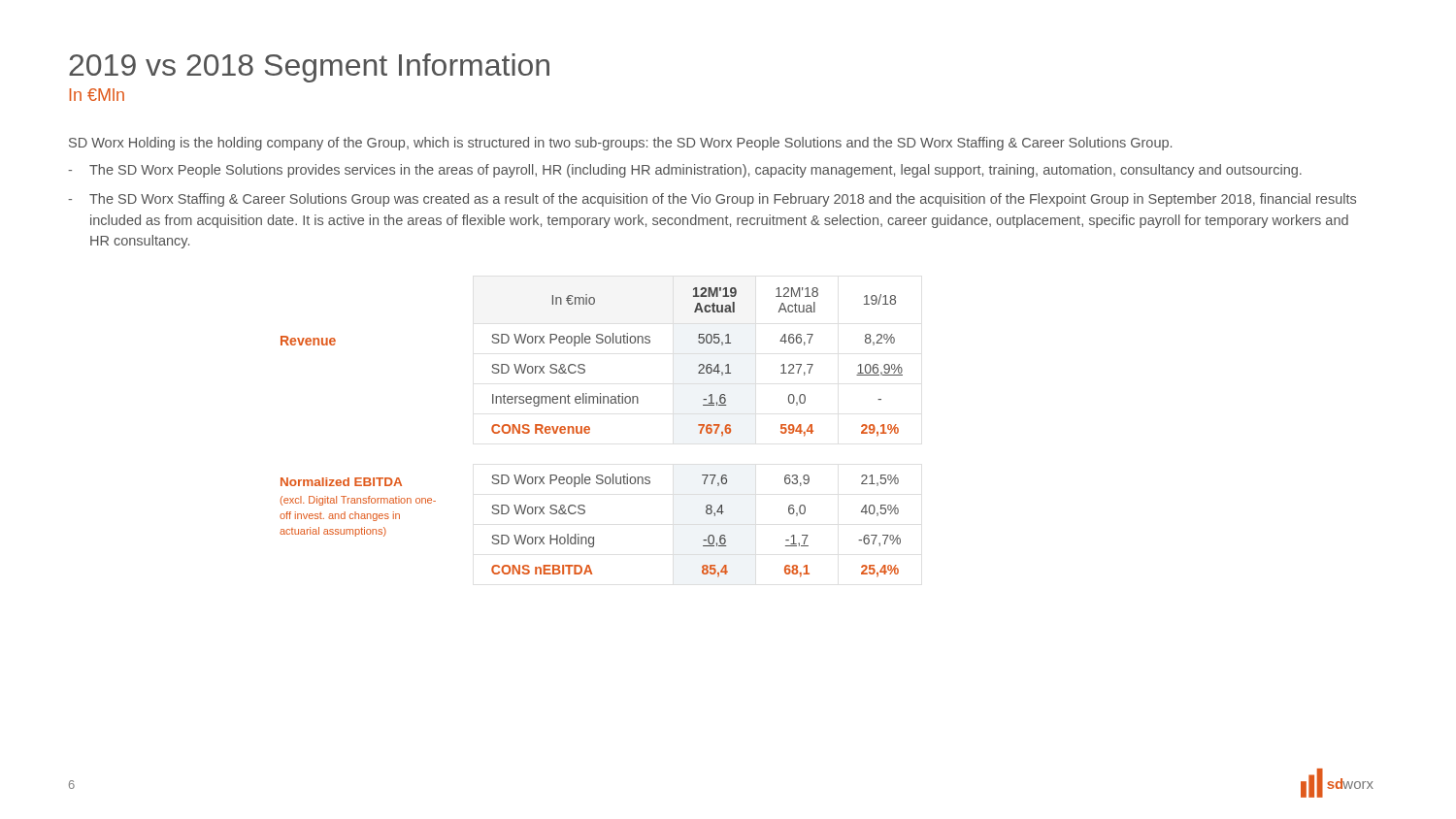1456x819 pixels.
Task: Where does it say "In €Mln"?
Action: point(97,95)
